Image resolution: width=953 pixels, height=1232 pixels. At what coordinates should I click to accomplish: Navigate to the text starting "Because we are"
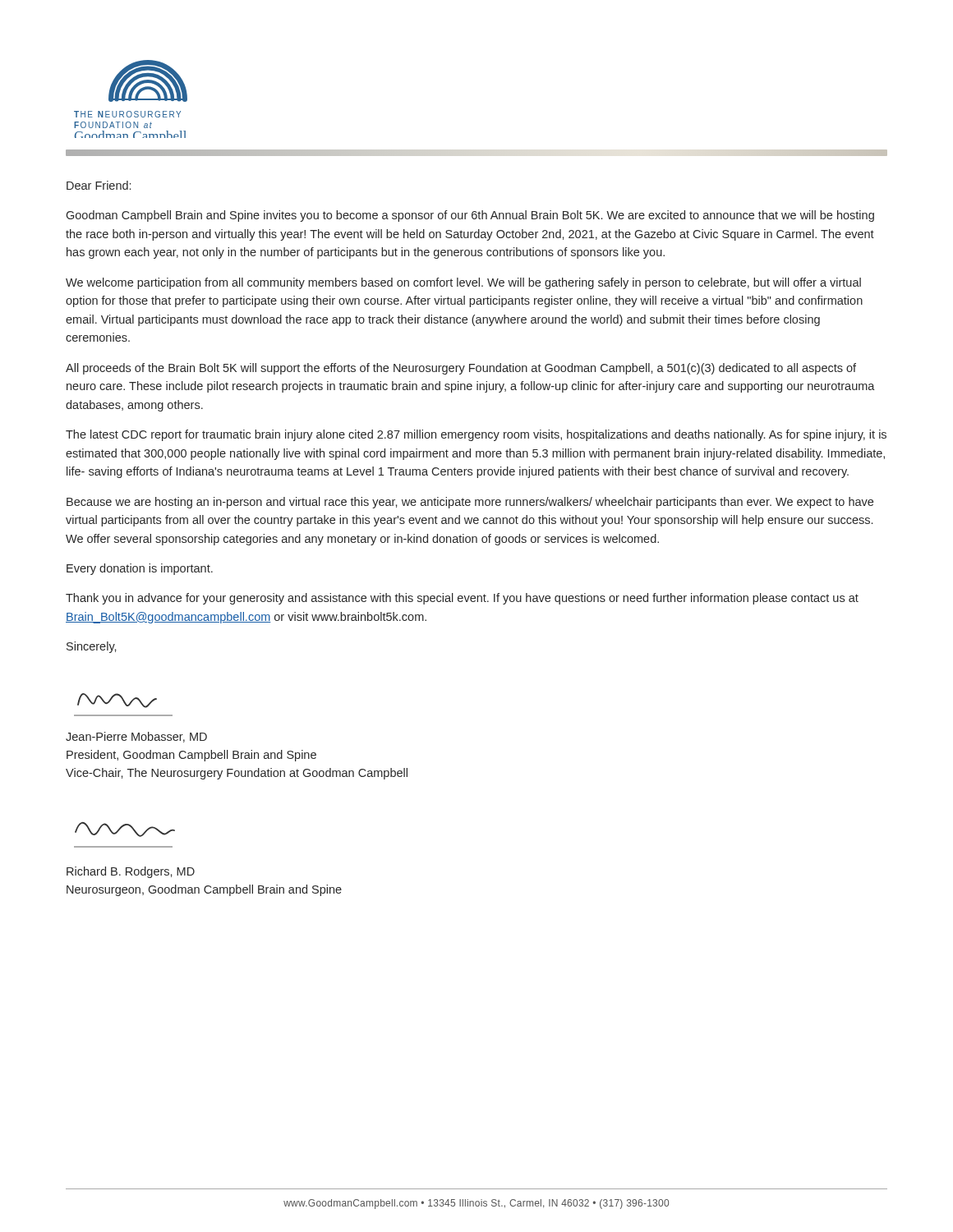(x=476, y=520)
